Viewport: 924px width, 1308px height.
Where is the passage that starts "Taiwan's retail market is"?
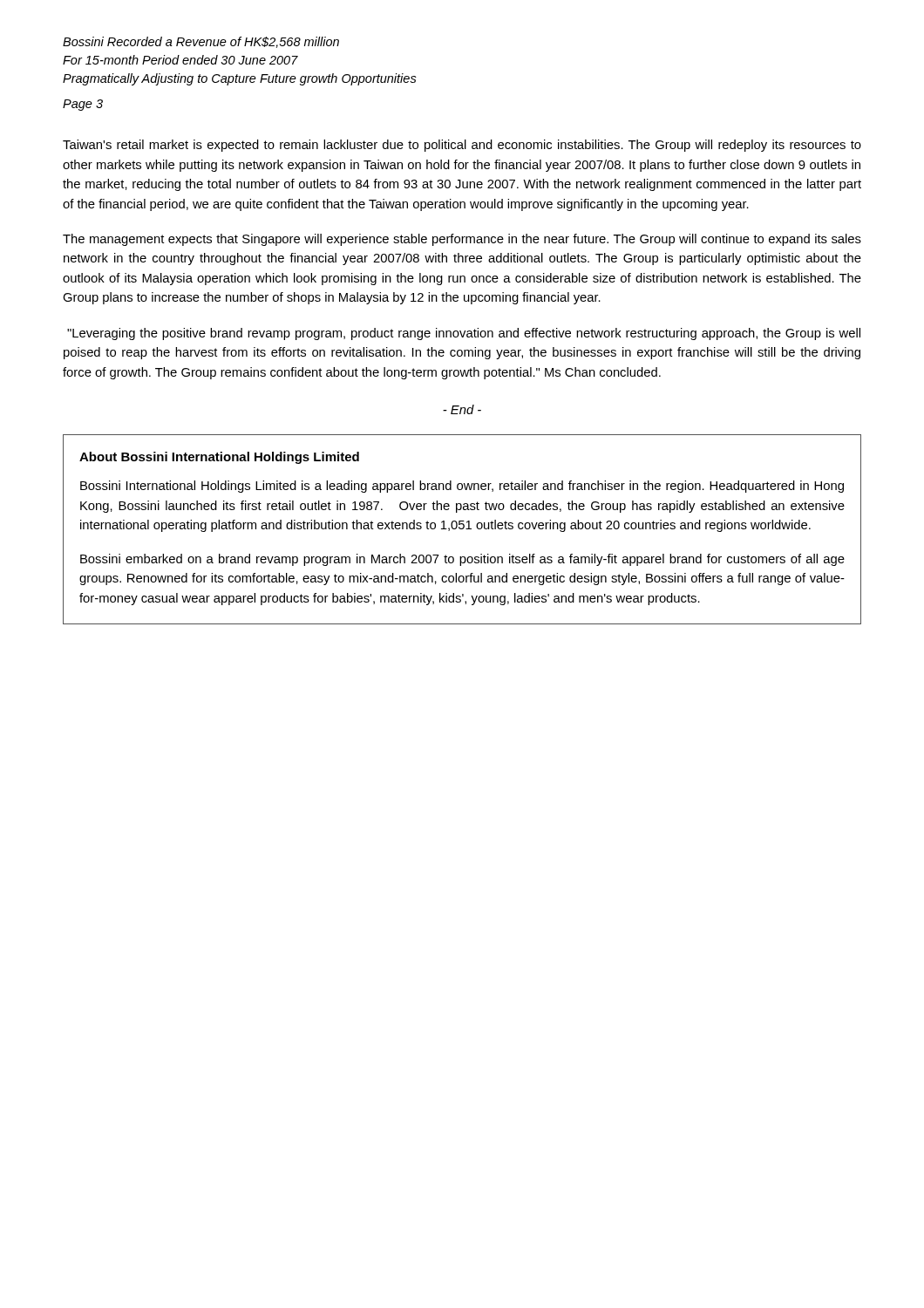[x=462, y=174]
